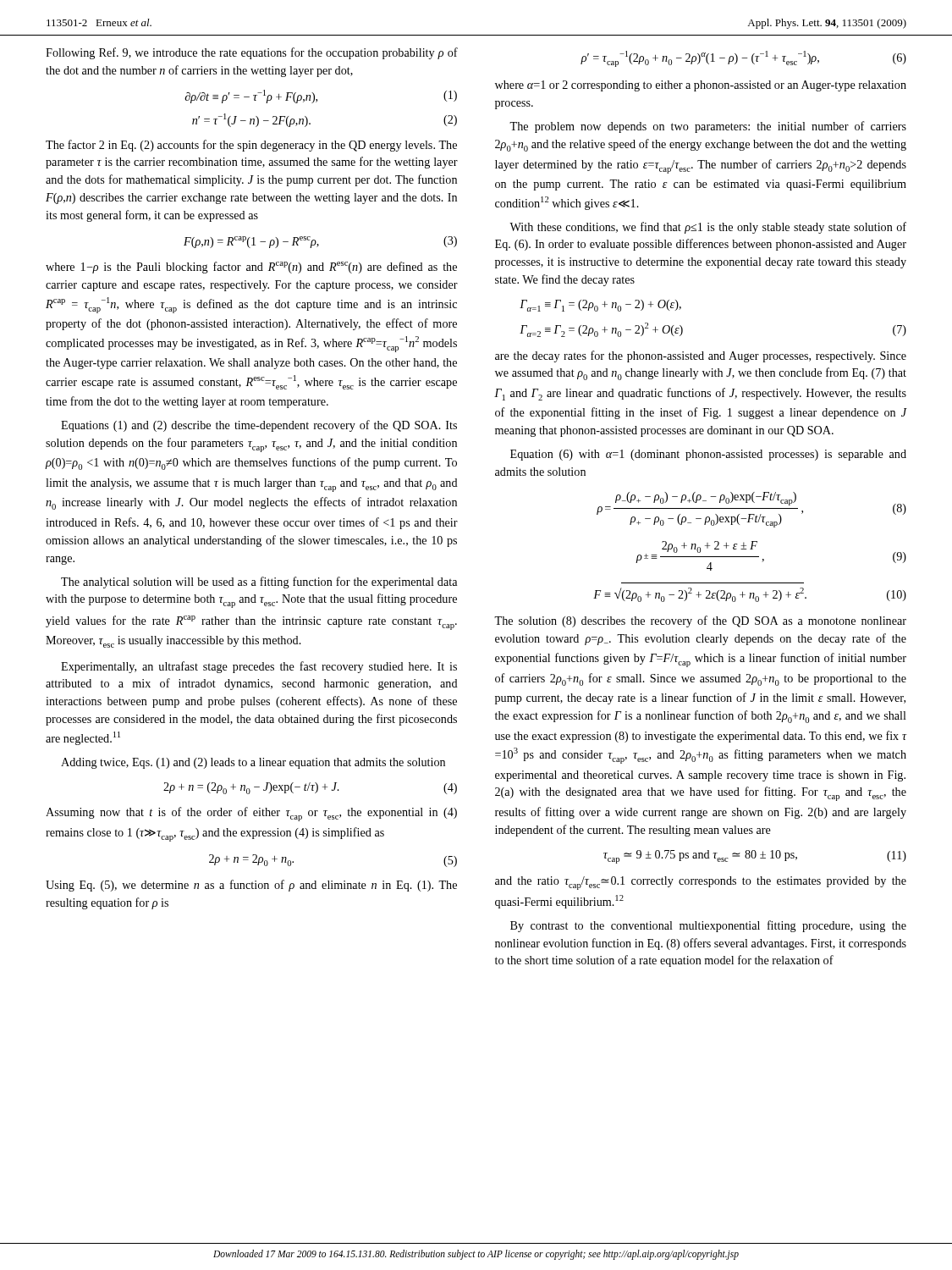The height and width of the screenshot is (1270, 952).
Task: Locate the formula that says "ρ± ≡ 2ρ0"
Action: [x=700, y=556]
